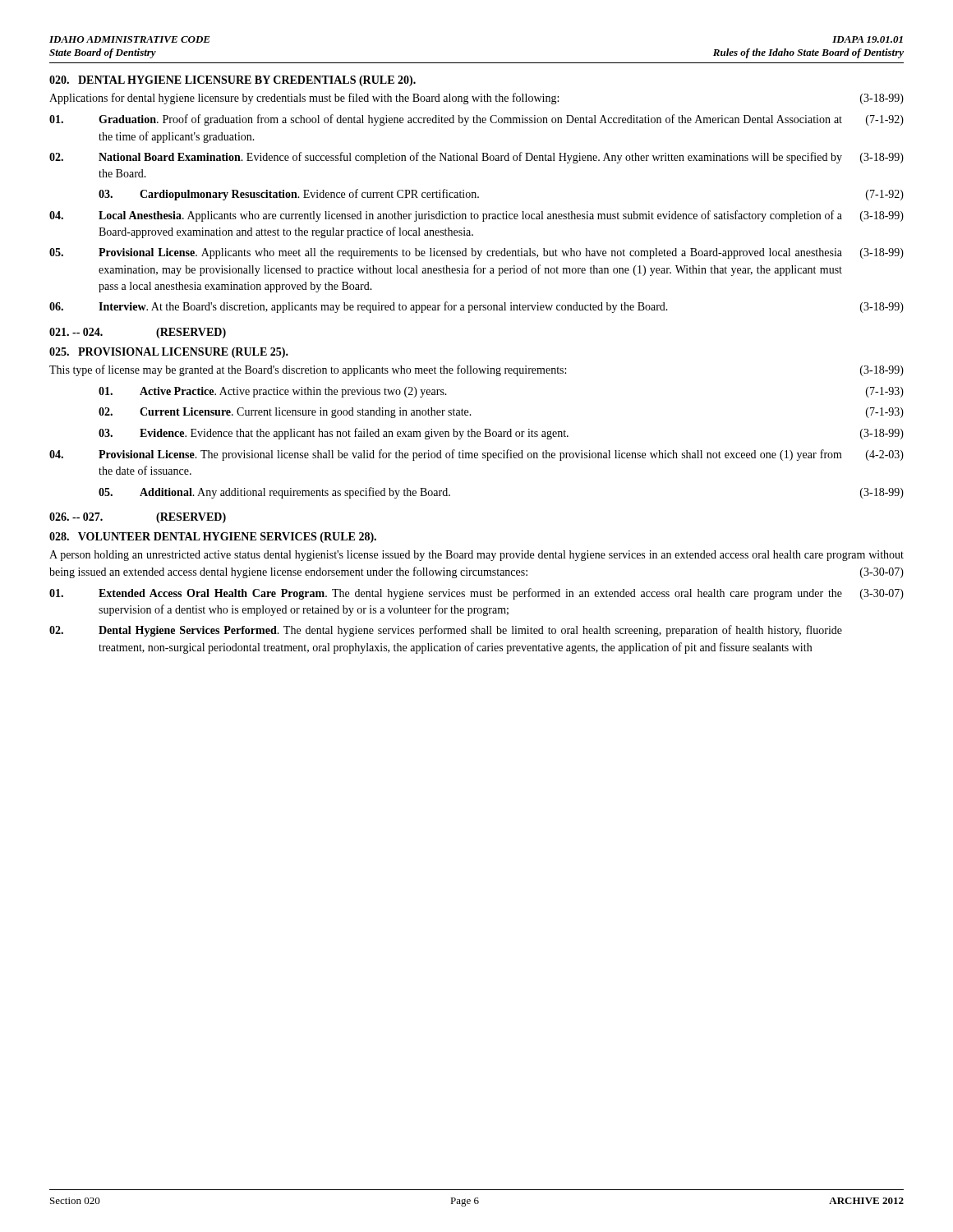Click on the block starting "03. Cardiopulmonary Resuscitation. Evidence"
The width and height of the screenshot is (953, 1232).
[x=308, y=194]
